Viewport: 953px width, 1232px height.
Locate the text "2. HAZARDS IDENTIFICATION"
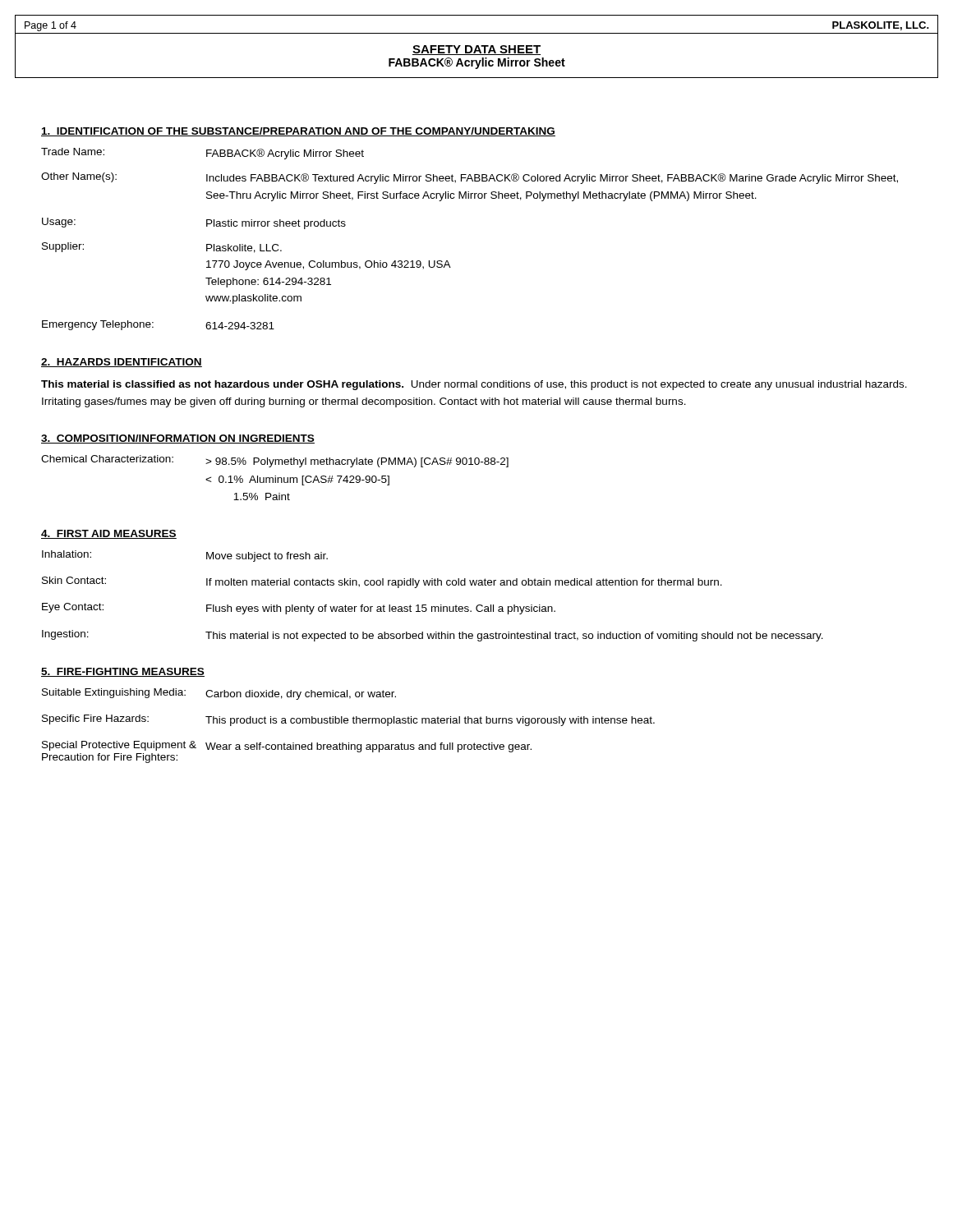coord(121,362)
